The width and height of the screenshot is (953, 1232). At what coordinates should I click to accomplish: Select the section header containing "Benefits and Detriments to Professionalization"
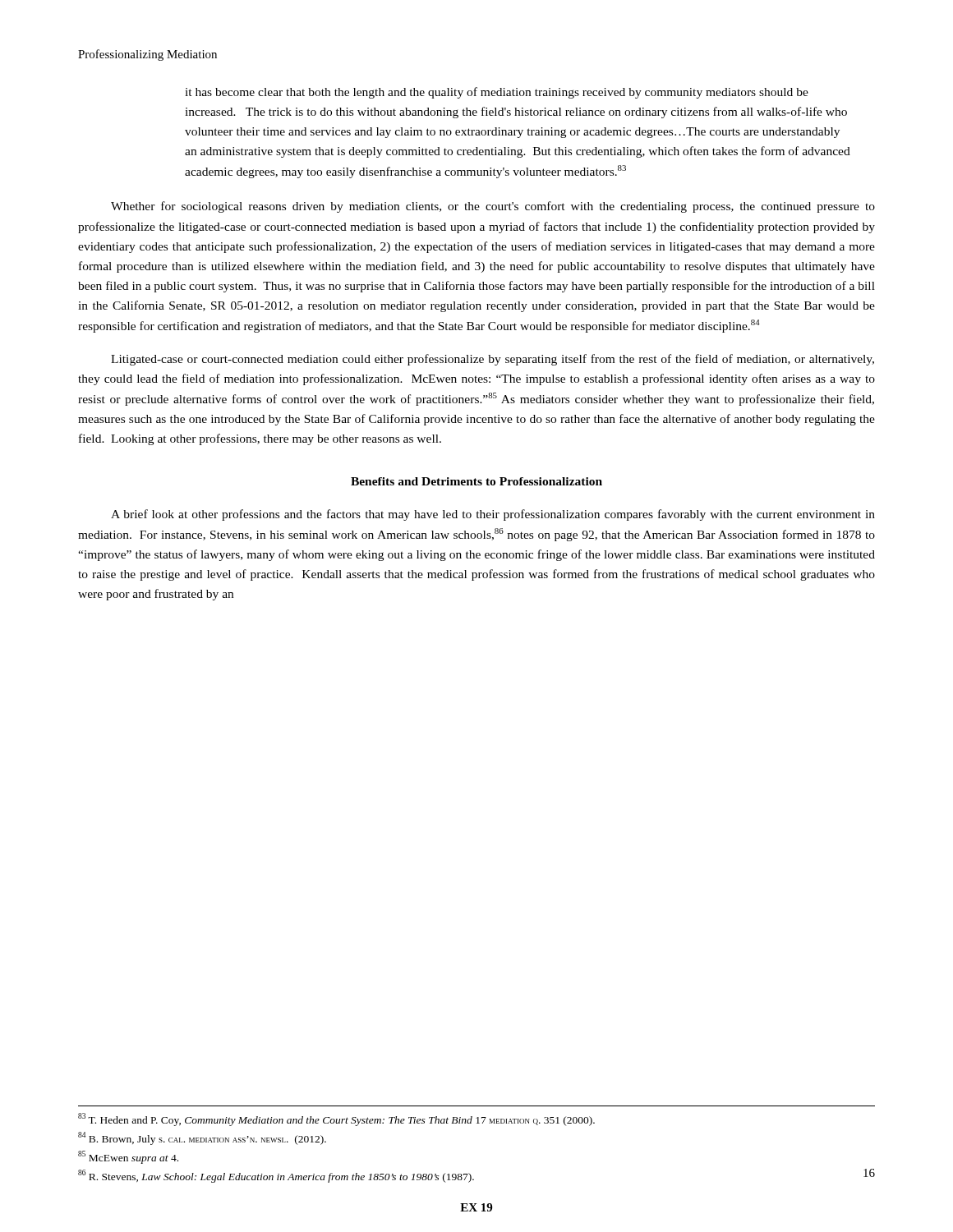[476, 481]
